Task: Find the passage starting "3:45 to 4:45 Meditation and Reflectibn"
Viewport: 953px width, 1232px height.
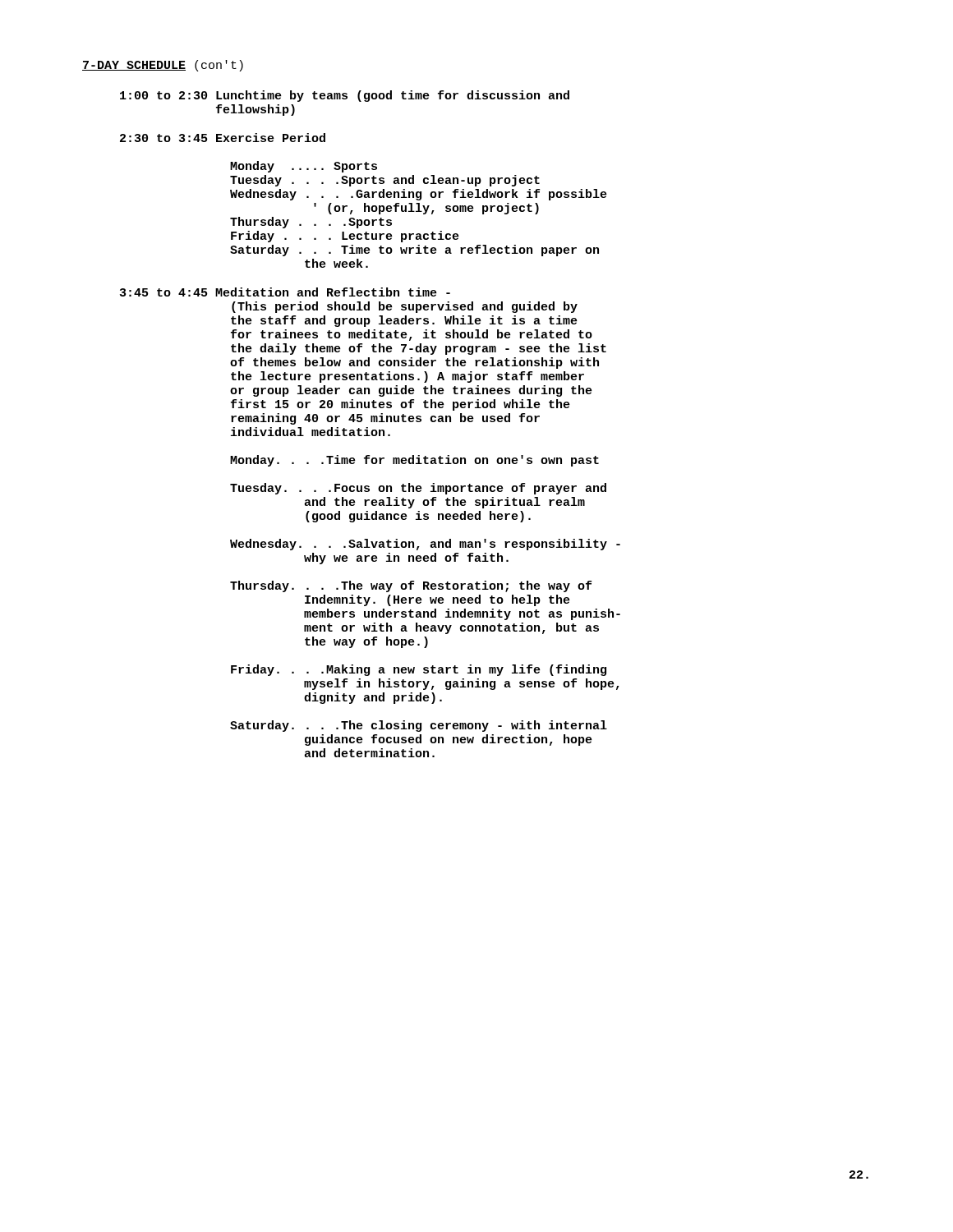Action: (485, 524)
